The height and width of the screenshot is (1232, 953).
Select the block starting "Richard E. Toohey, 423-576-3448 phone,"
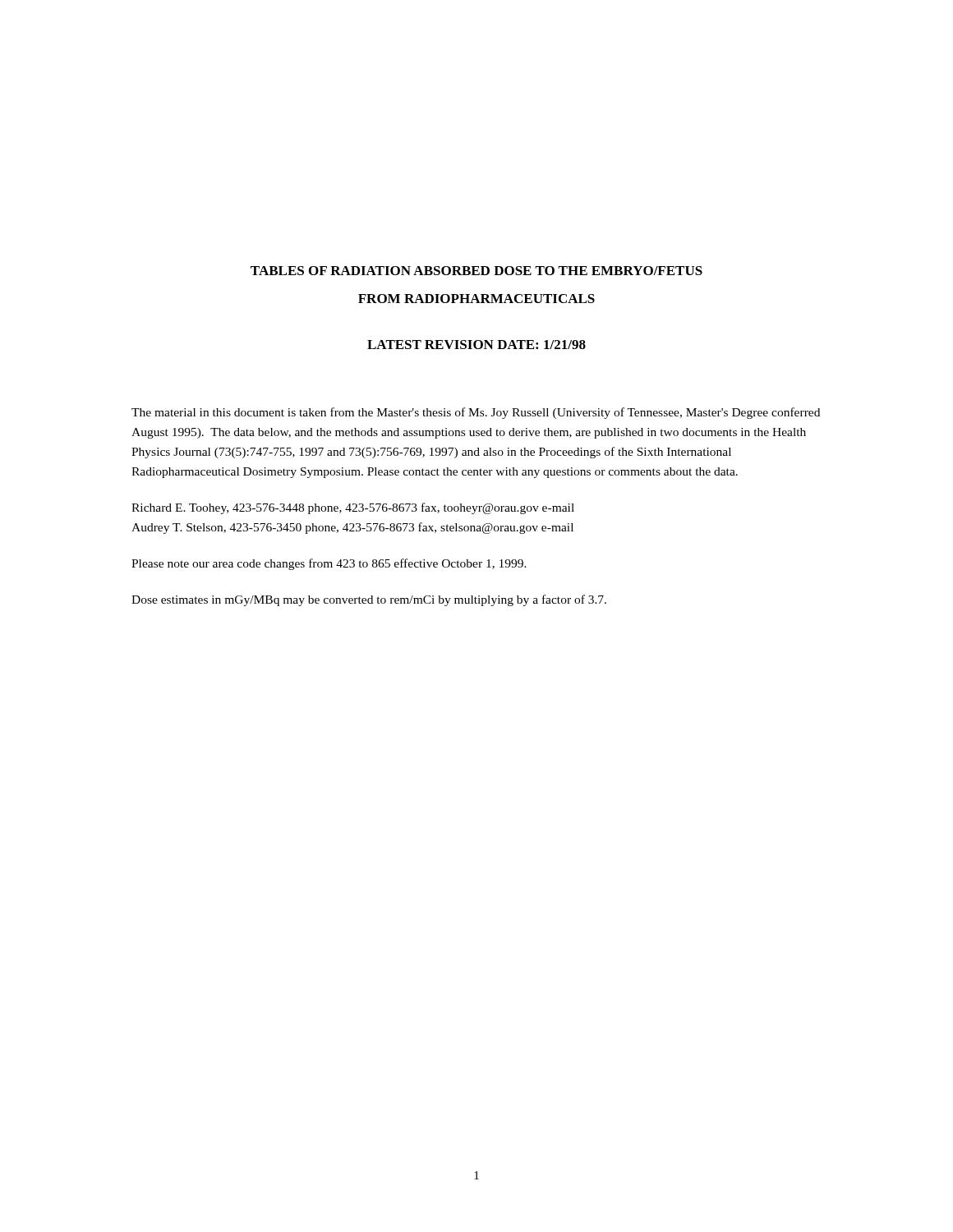coord(353,517)
